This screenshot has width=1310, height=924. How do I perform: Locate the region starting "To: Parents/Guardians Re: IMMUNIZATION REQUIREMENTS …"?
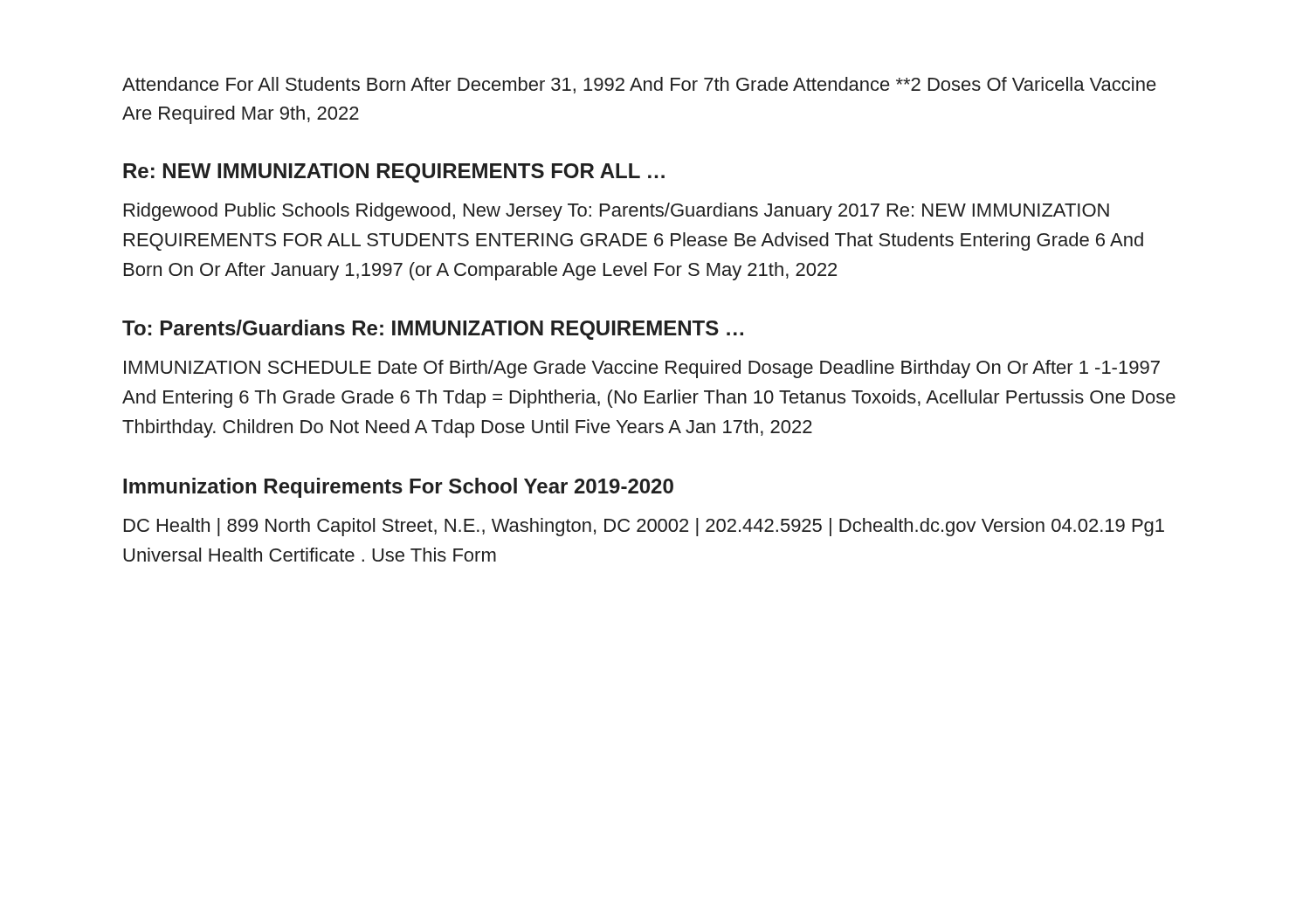[x=434, y=328]
